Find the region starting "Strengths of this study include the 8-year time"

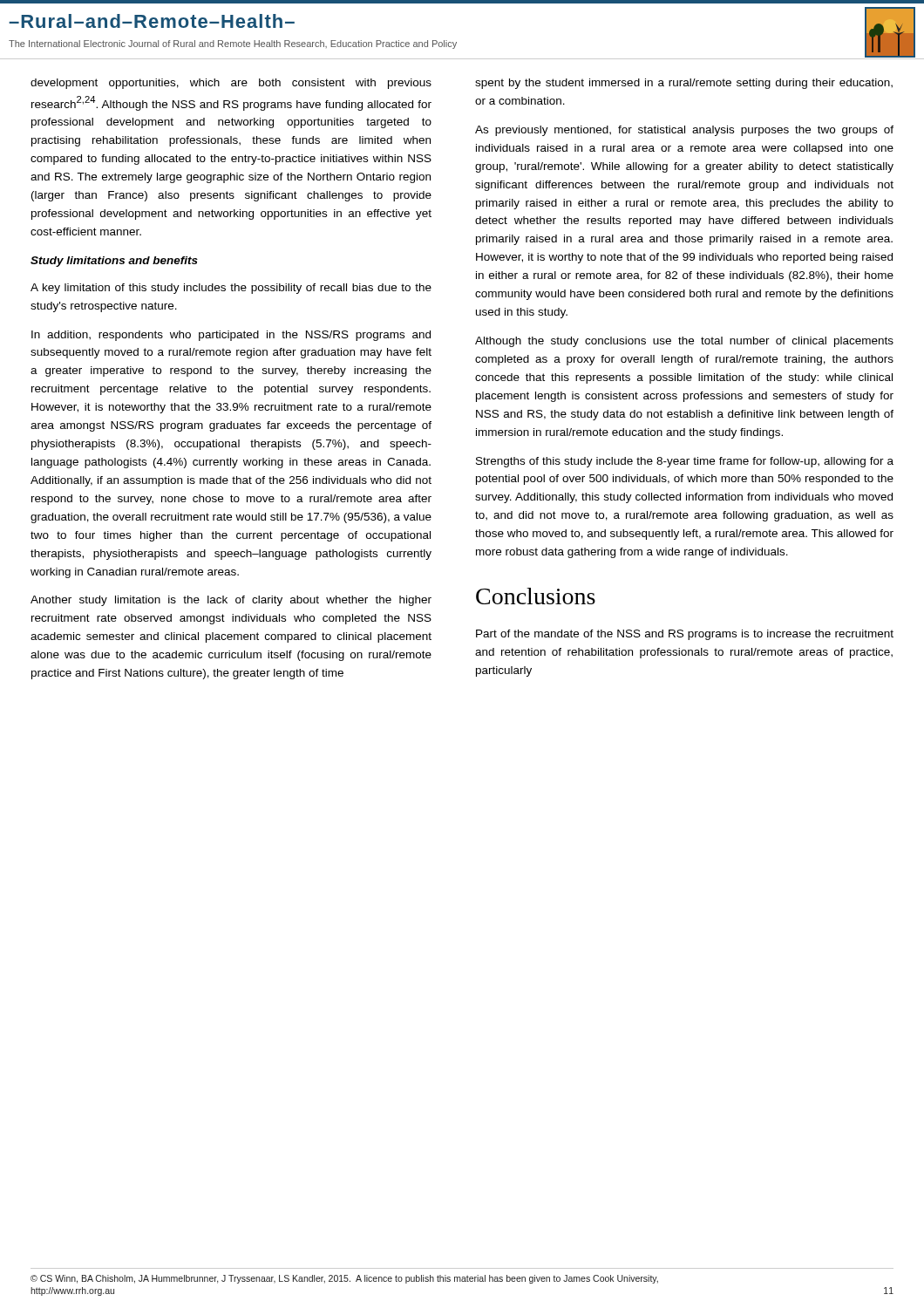684,507
